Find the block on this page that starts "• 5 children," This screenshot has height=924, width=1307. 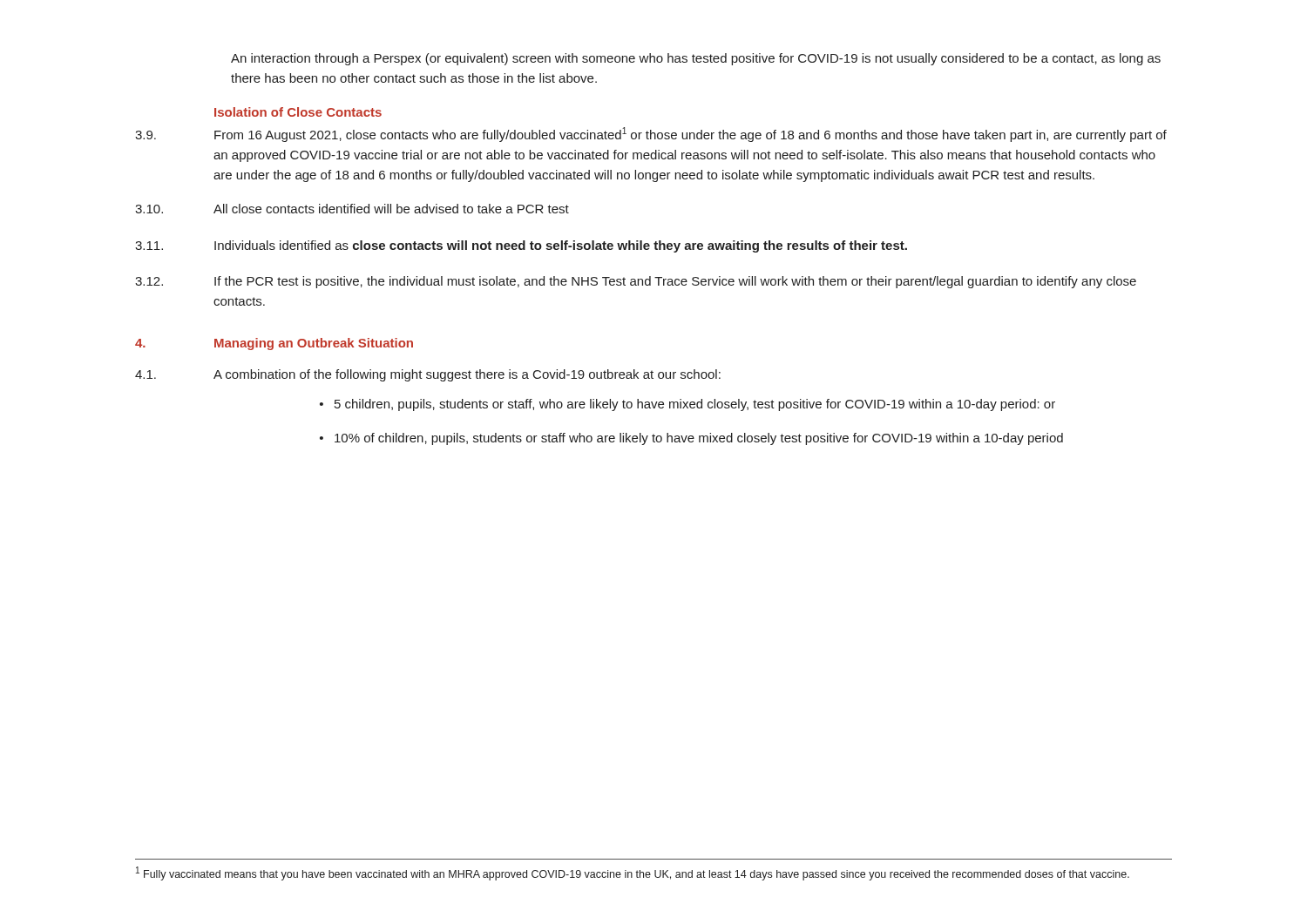tap(682, 403)
